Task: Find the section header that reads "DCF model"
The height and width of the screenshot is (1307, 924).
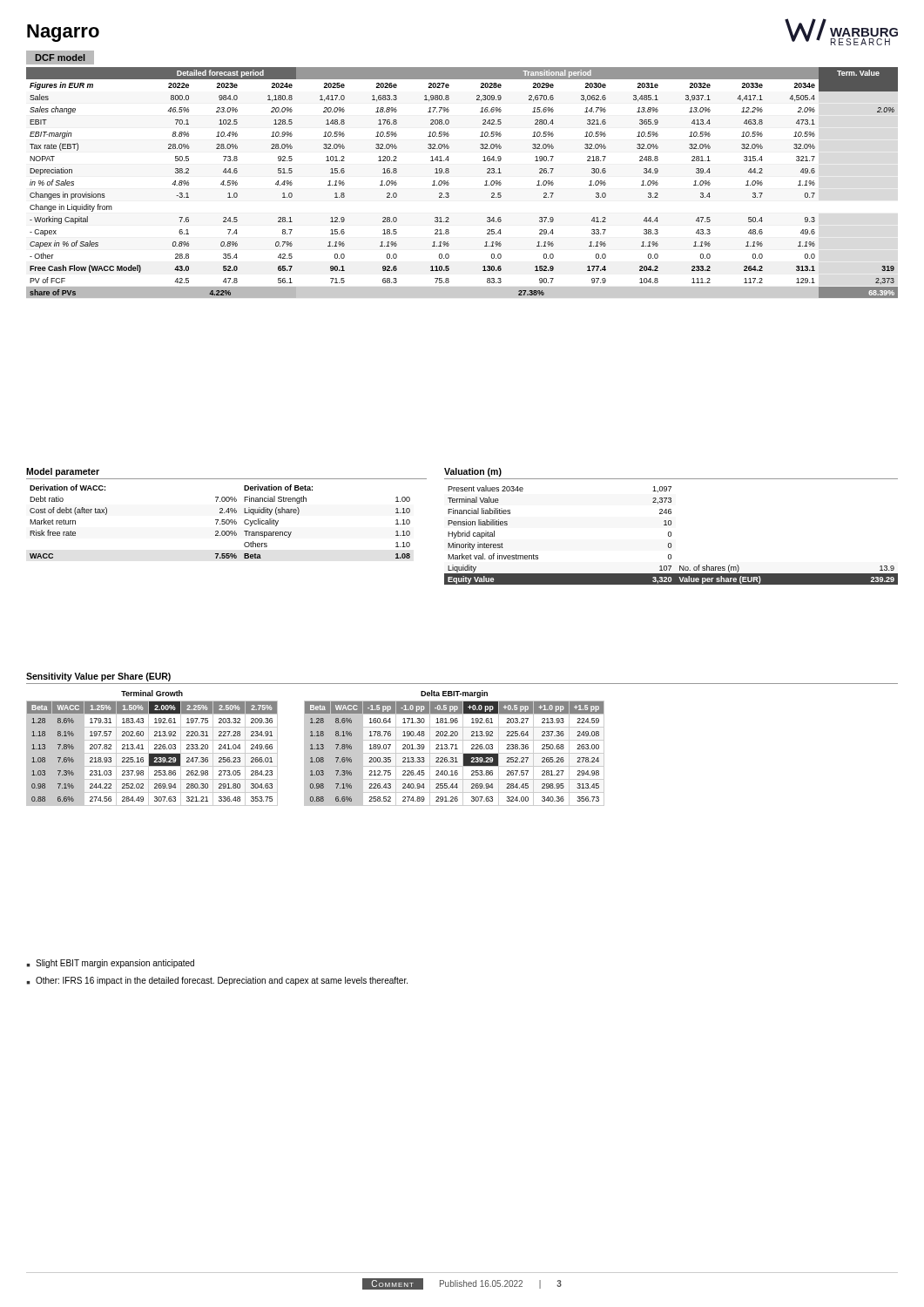Action: [60, 58]
